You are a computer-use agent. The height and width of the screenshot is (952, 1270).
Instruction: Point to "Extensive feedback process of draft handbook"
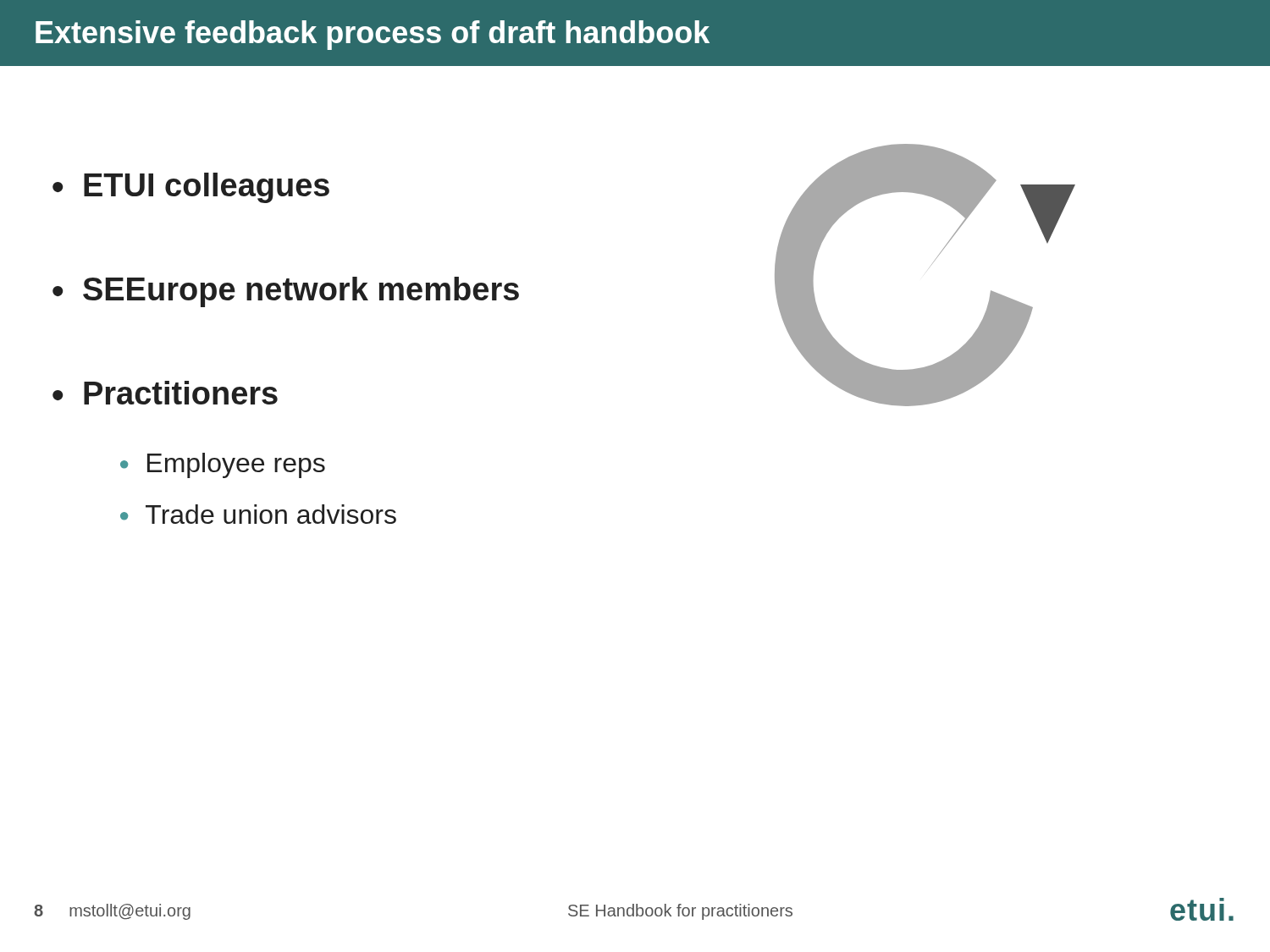[372, 33]
